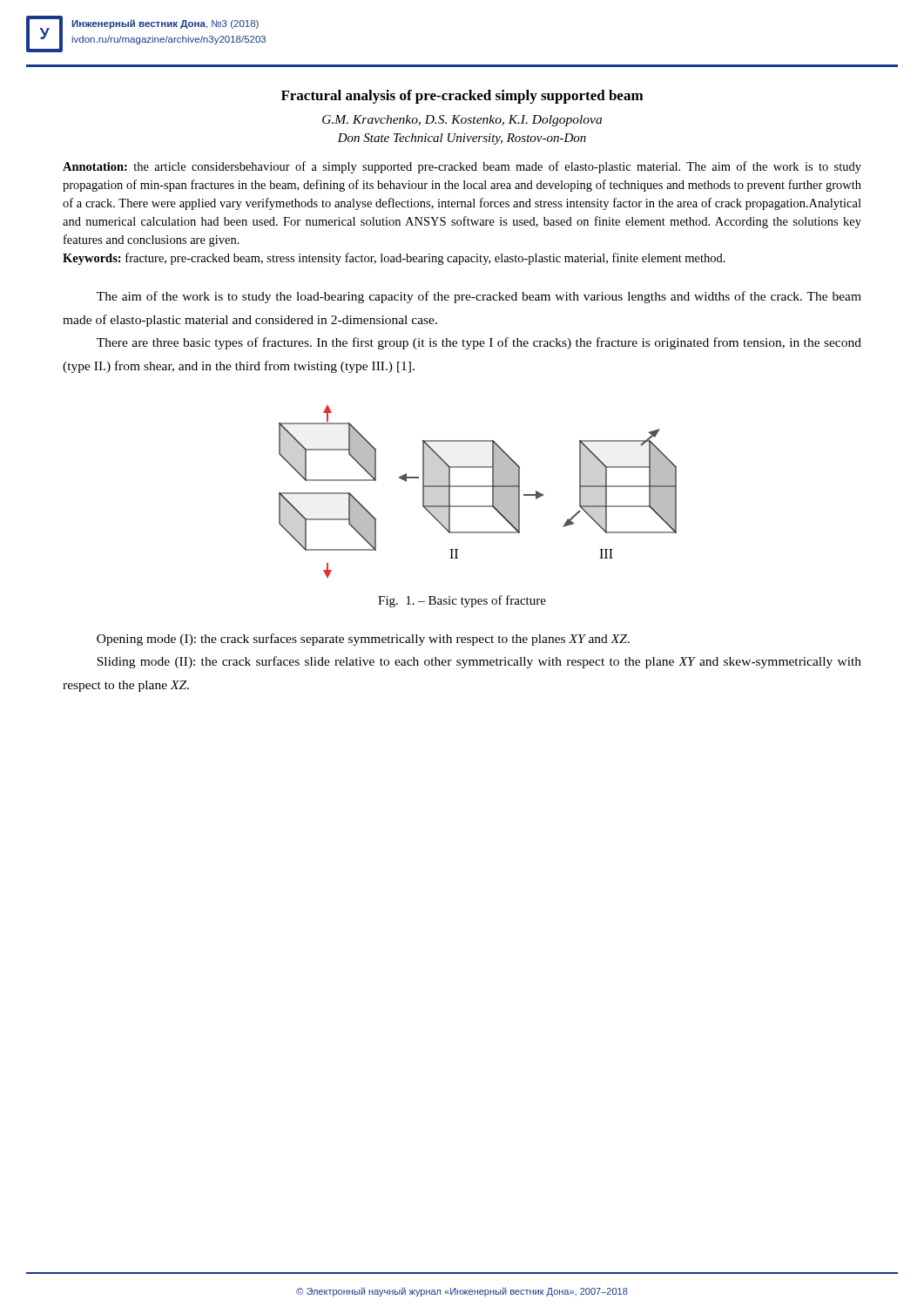The width and height of the screenshot is (924, 1307).
Task: Find the block on this page that starts "Annotation: the article considersbehaviour of a"
Action: (462, 212)
